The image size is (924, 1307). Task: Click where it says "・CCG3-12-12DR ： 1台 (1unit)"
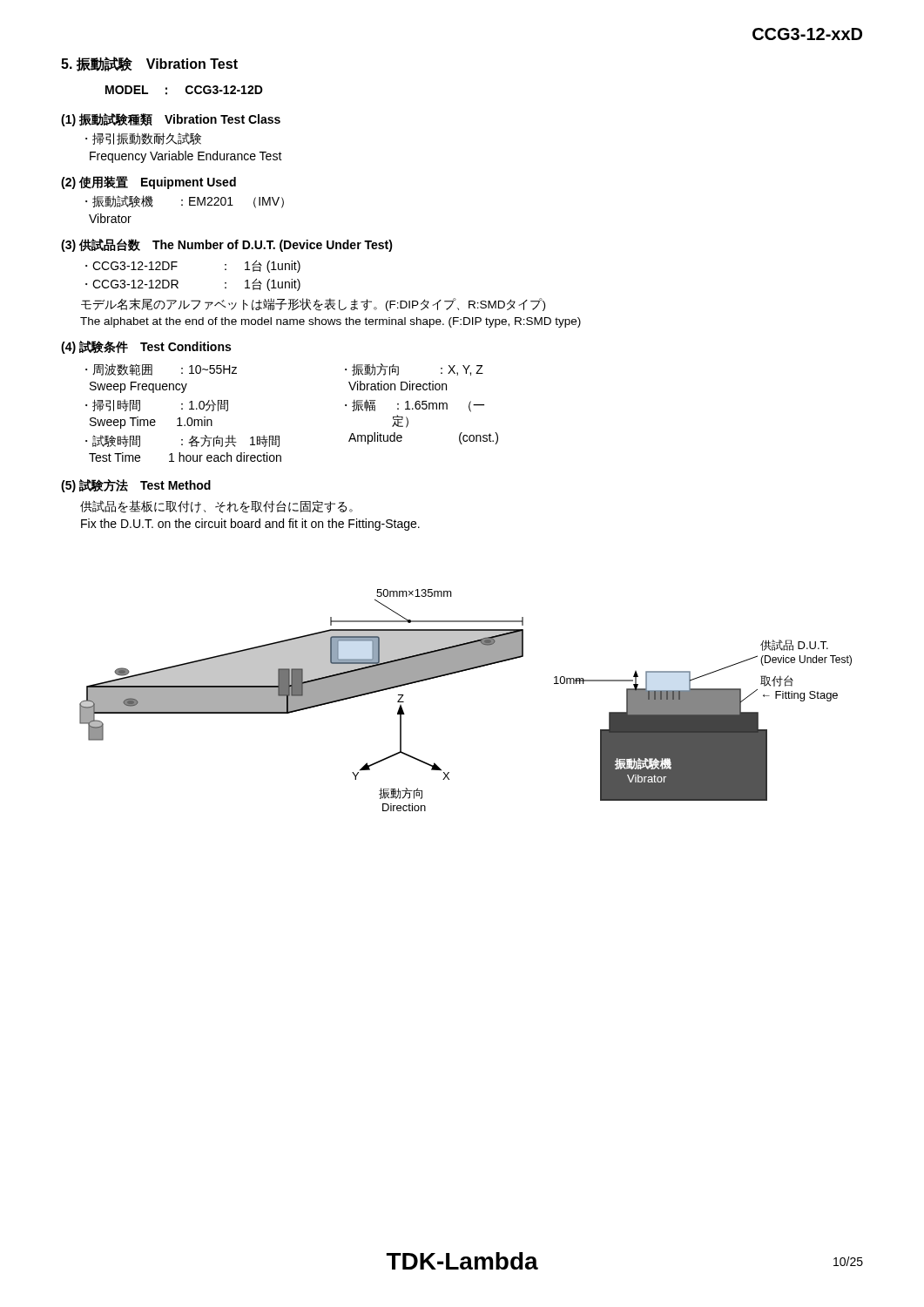coord(134,284)
